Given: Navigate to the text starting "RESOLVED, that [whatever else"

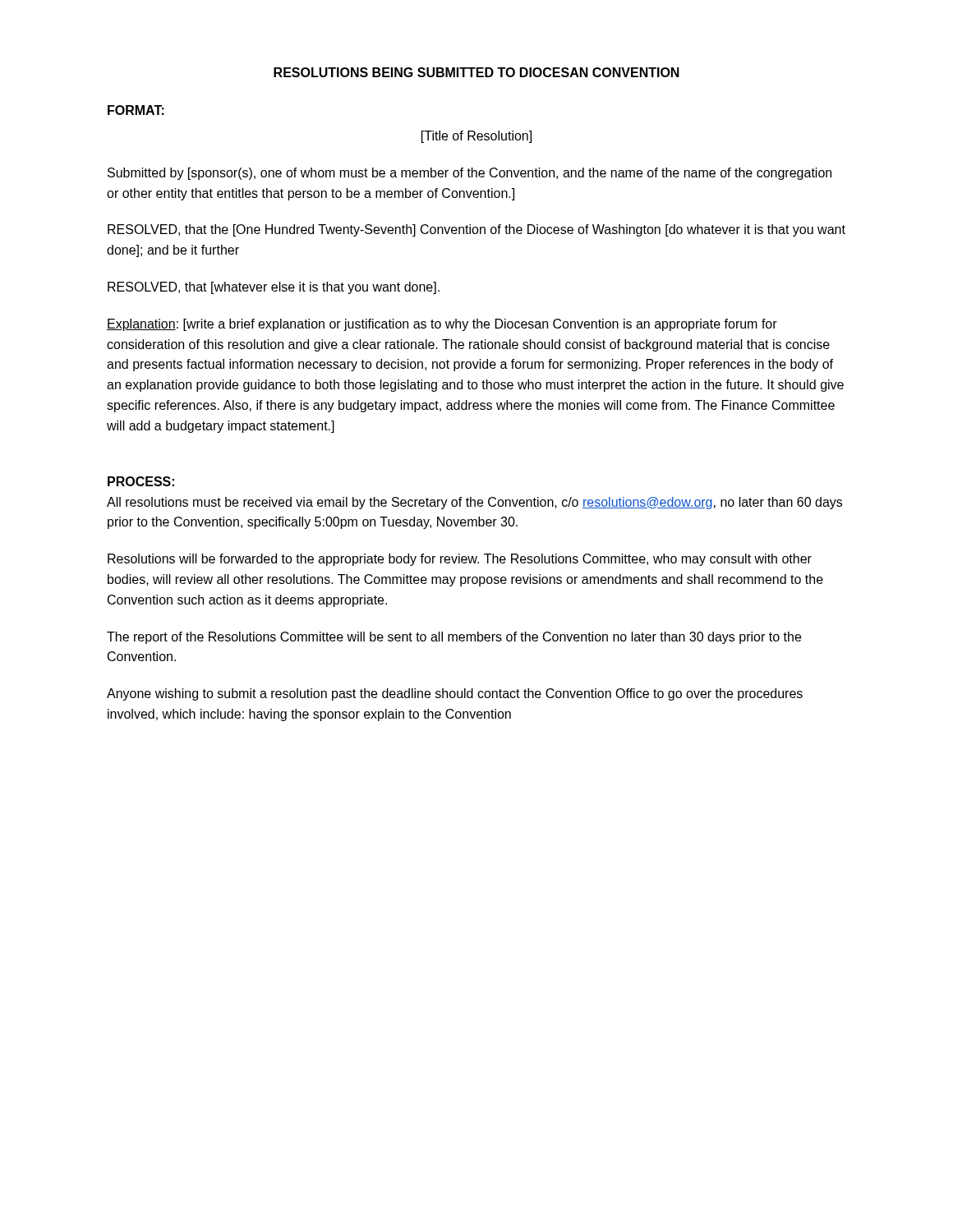Looking at the screenshot, I should [x=274, y=287].
